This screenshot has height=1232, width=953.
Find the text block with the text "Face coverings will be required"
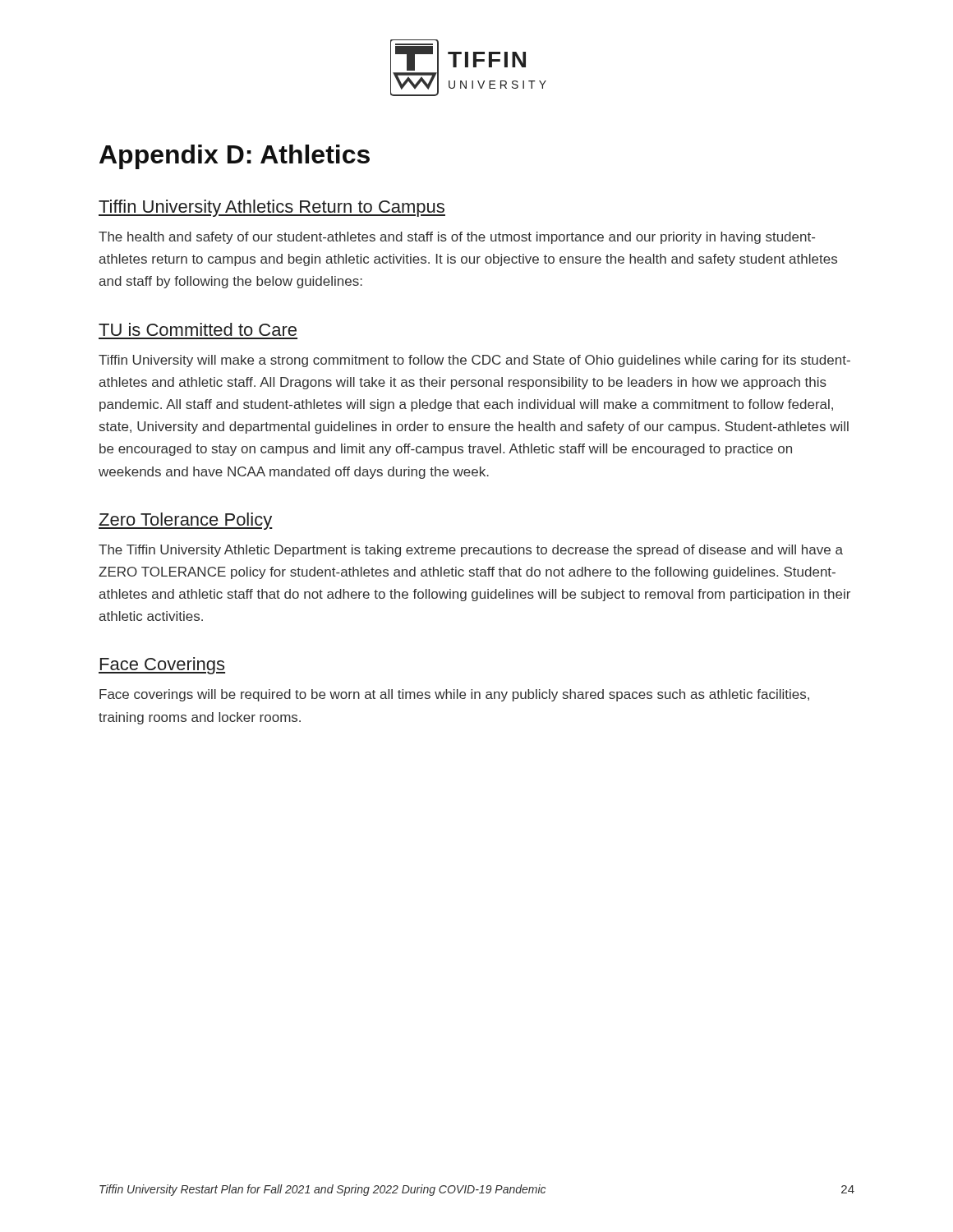(454, 706)
